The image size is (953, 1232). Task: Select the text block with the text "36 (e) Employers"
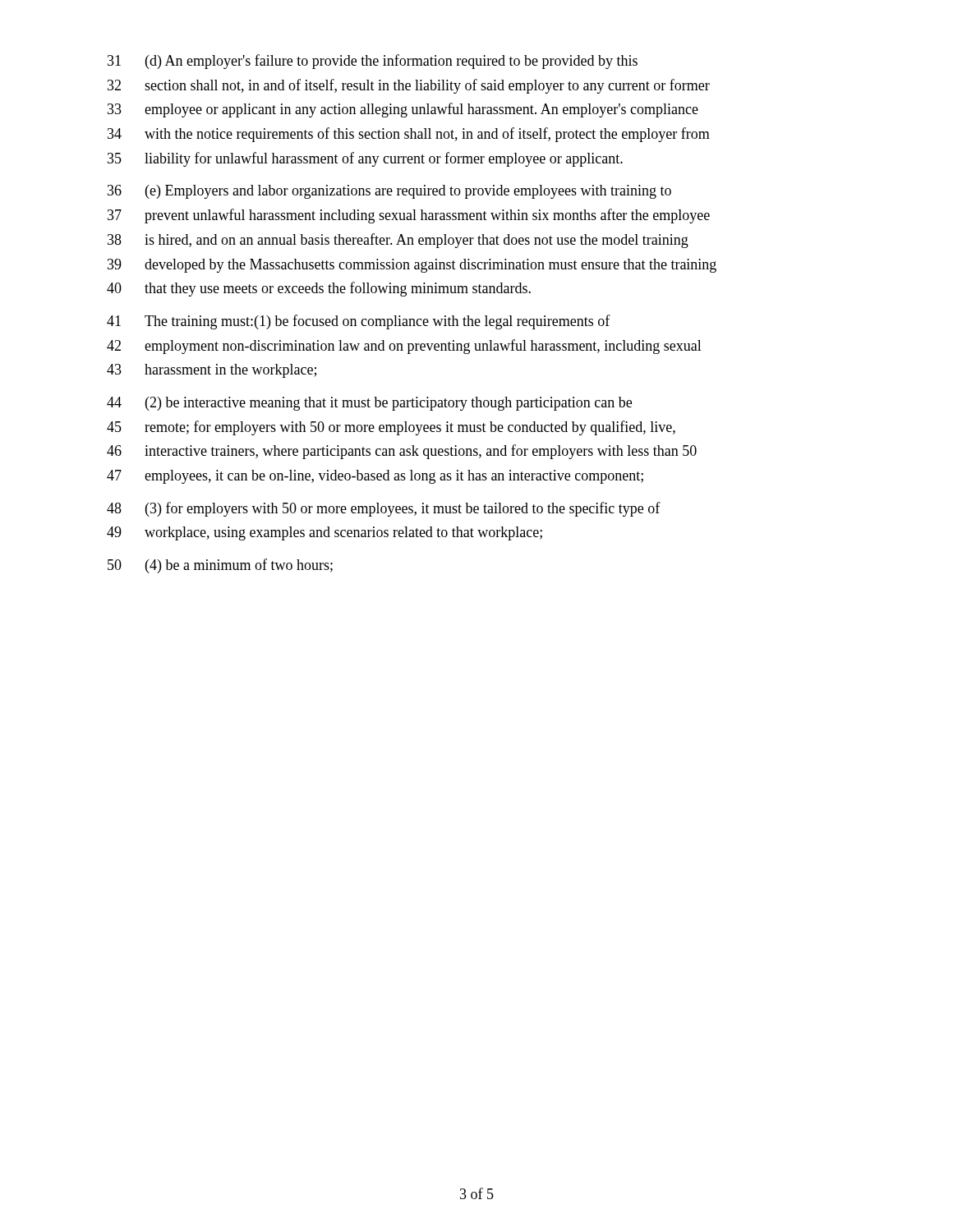coord(485,240)
